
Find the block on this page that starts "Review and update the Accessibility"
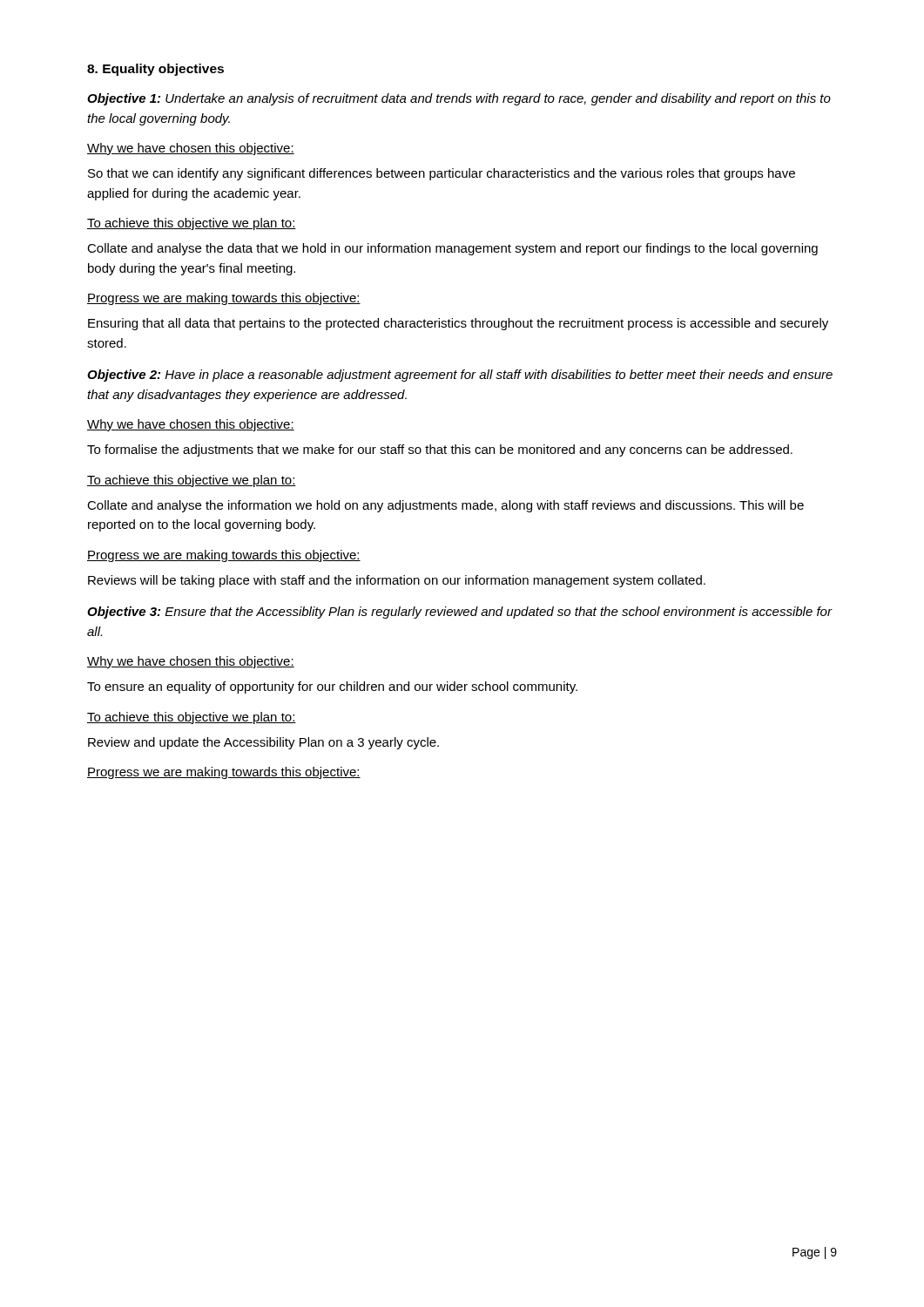[x=264, y=742]
